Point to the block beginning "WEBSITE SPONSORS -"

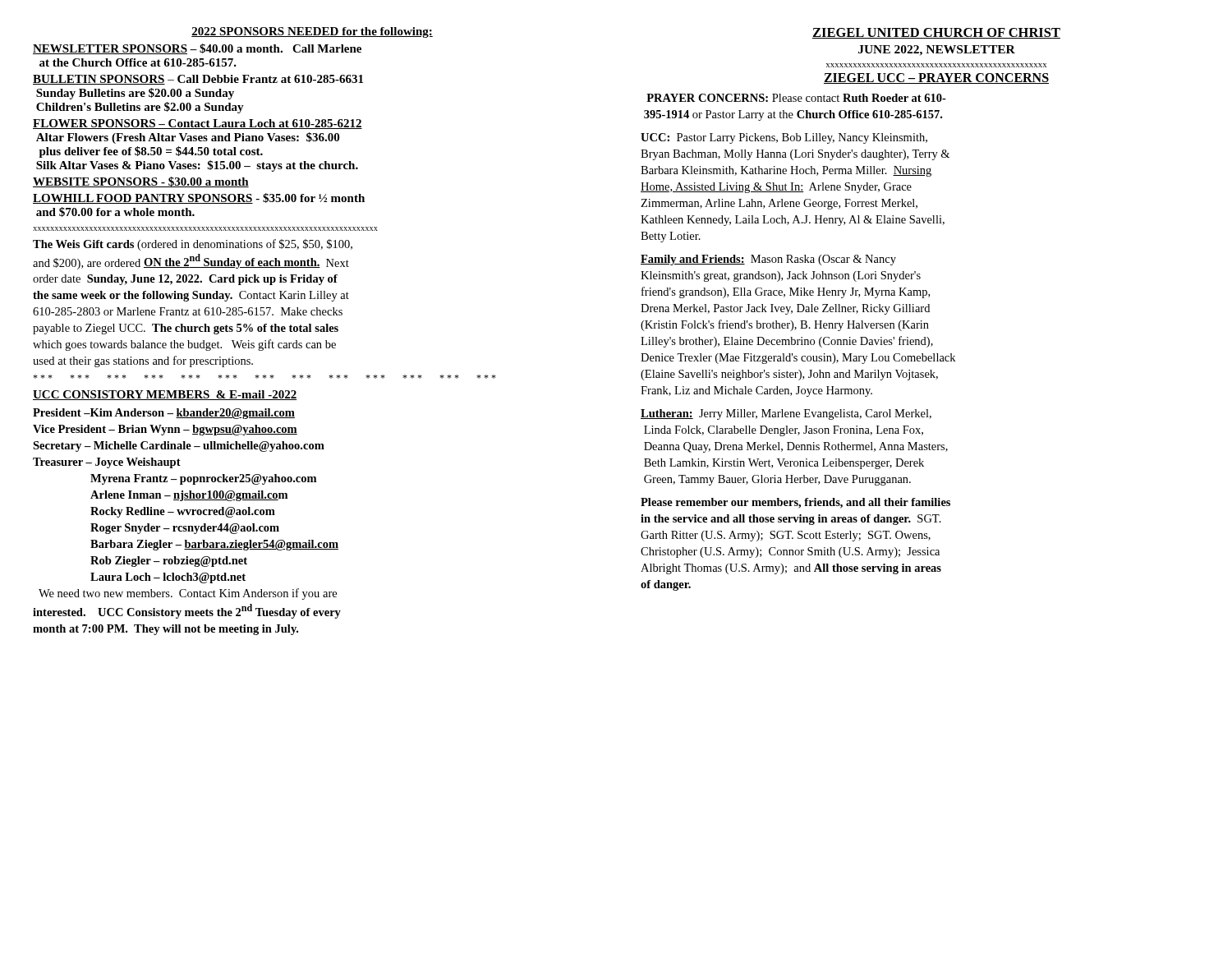pyautogui.click(x=141, y=182)
